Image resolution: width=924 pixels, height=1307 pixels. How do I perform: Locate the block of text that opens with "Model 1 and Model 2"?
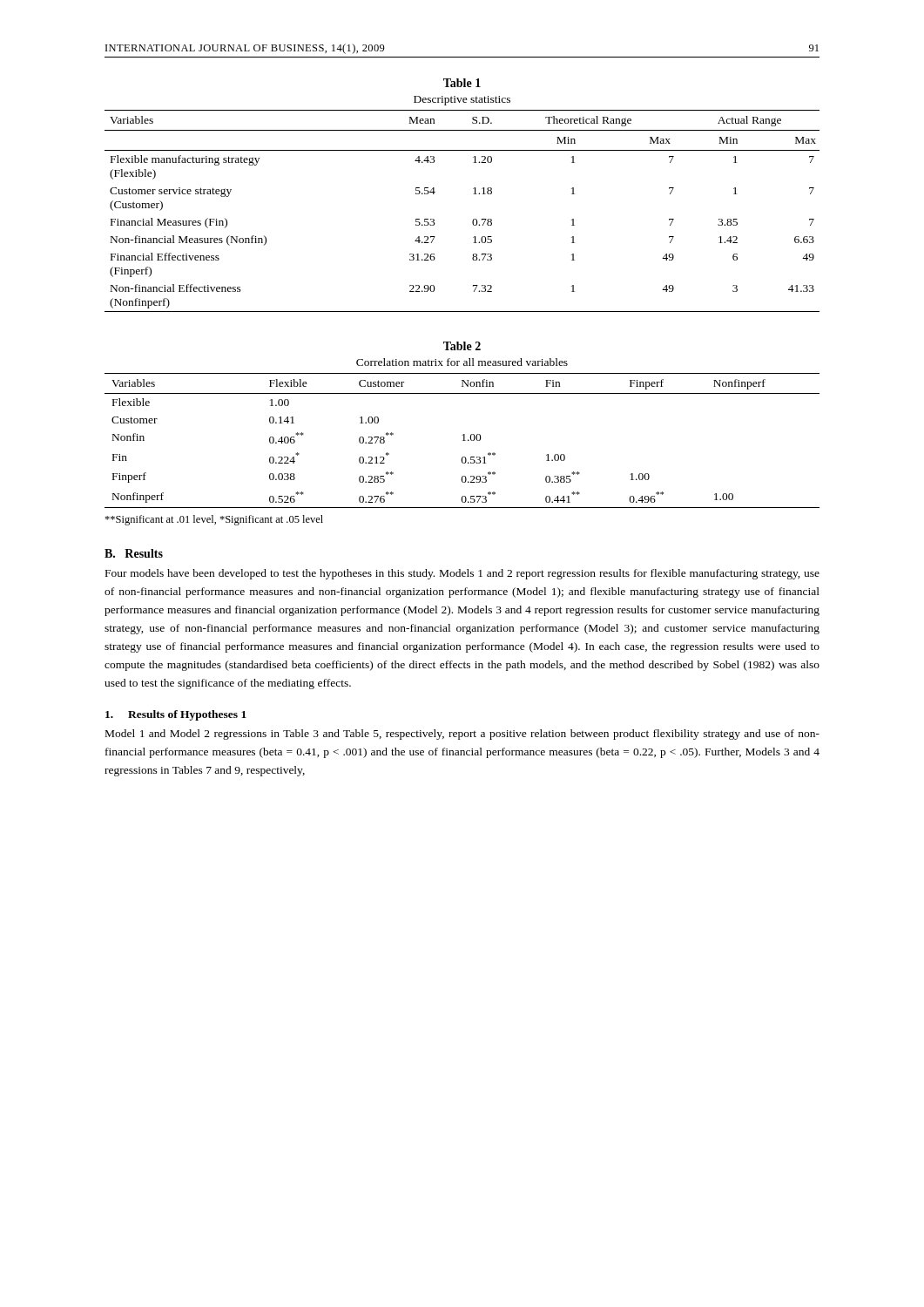point(462,752)
